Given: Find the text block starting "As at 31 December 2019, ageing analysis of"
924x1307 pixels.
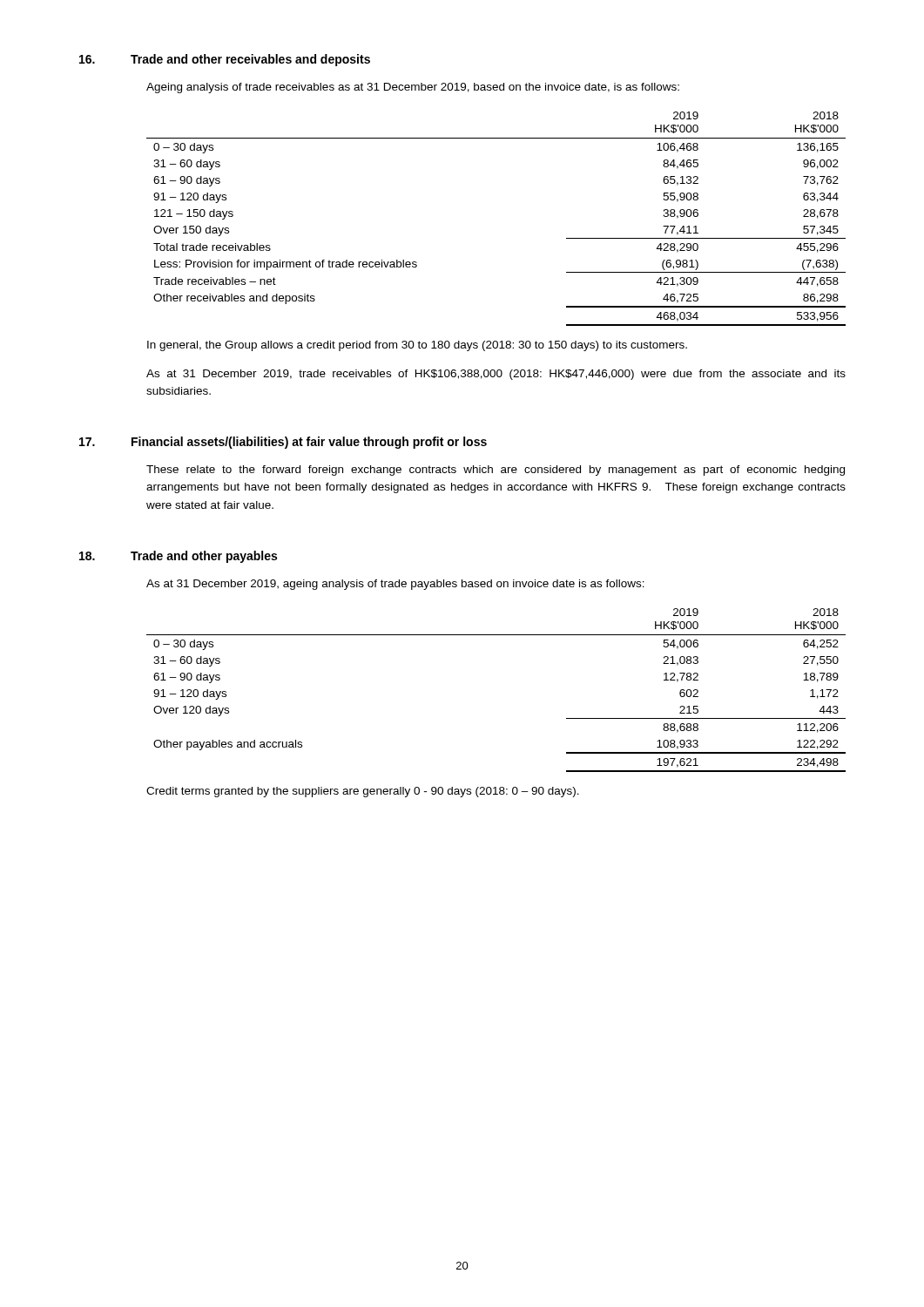Looking at the screenshot, I should coord(396,583).
